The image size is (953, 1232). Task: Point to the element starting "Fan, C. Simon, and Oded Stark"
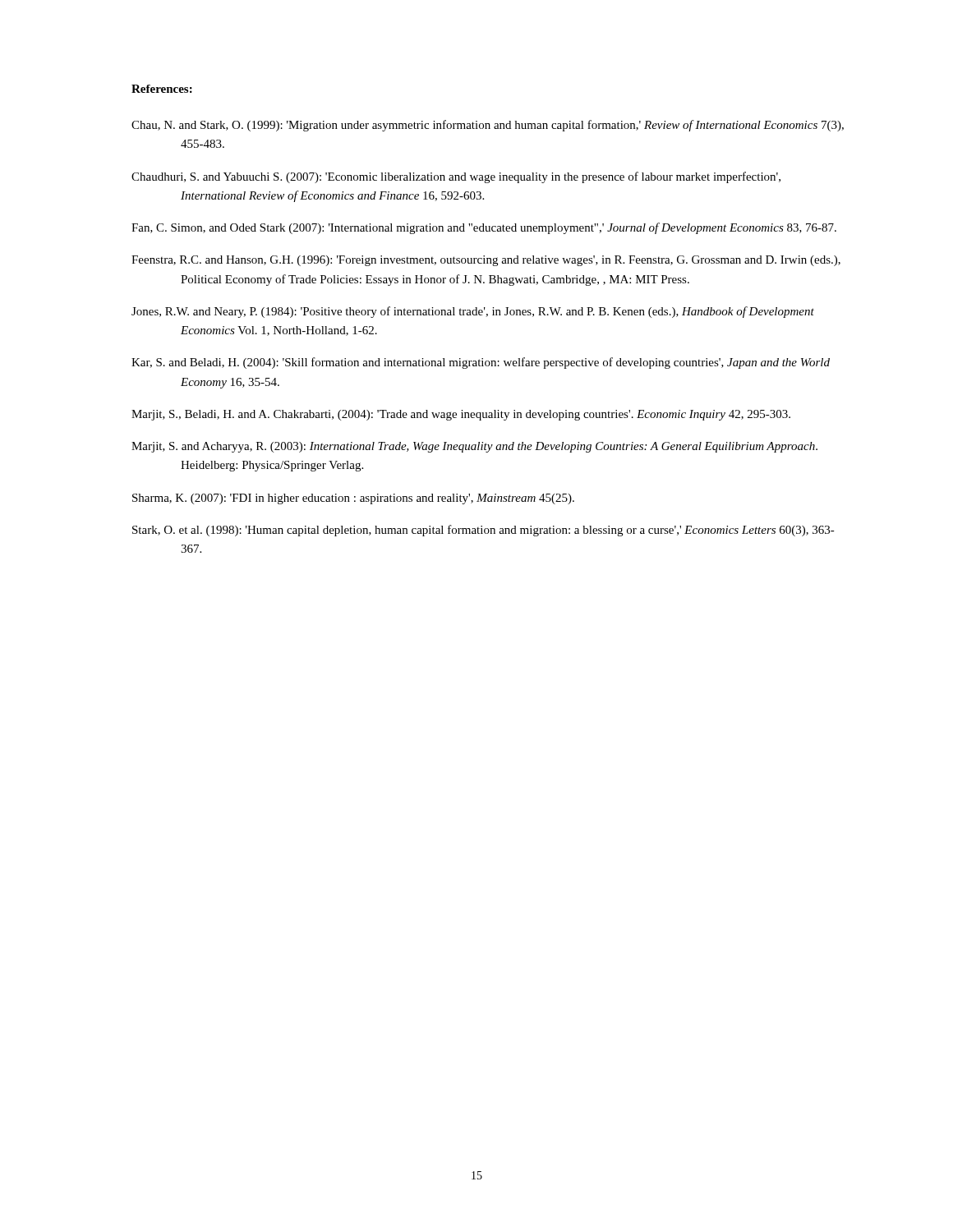(x=484, y=227)
